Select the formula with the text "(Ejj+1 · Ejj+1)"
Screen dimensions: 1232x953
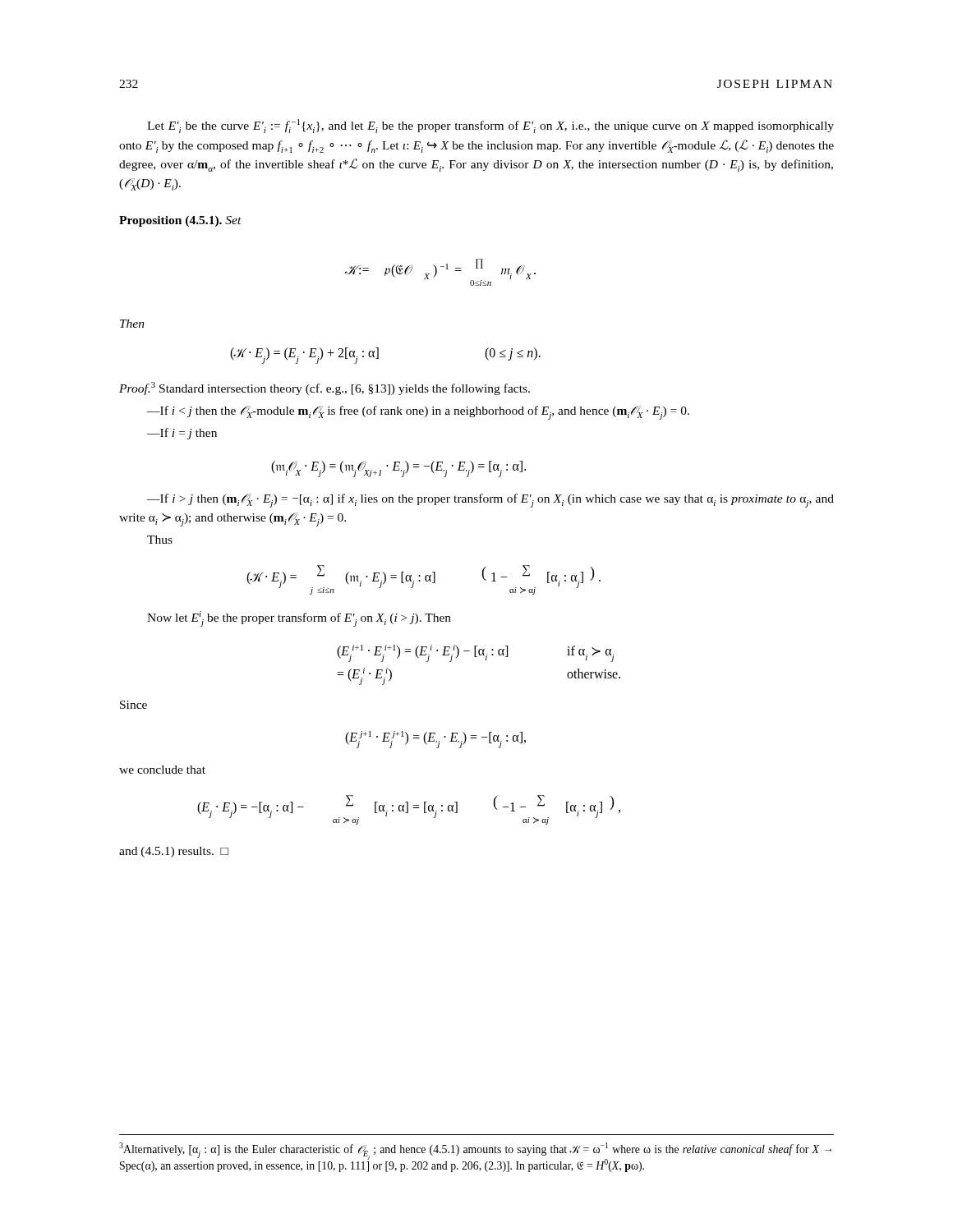476,736
